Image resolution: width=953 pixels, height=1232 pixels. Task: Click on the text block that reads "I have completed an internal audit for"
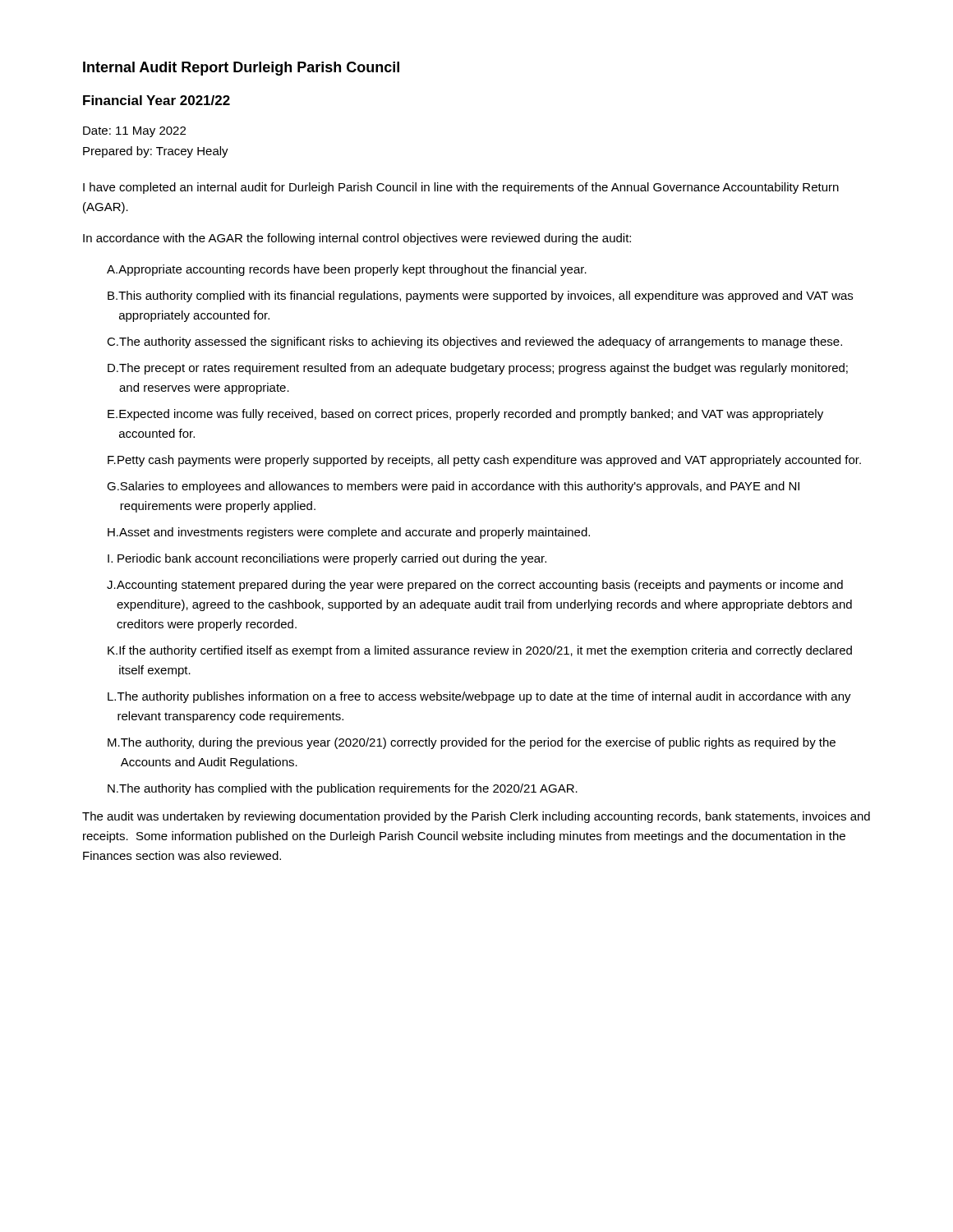461,196
